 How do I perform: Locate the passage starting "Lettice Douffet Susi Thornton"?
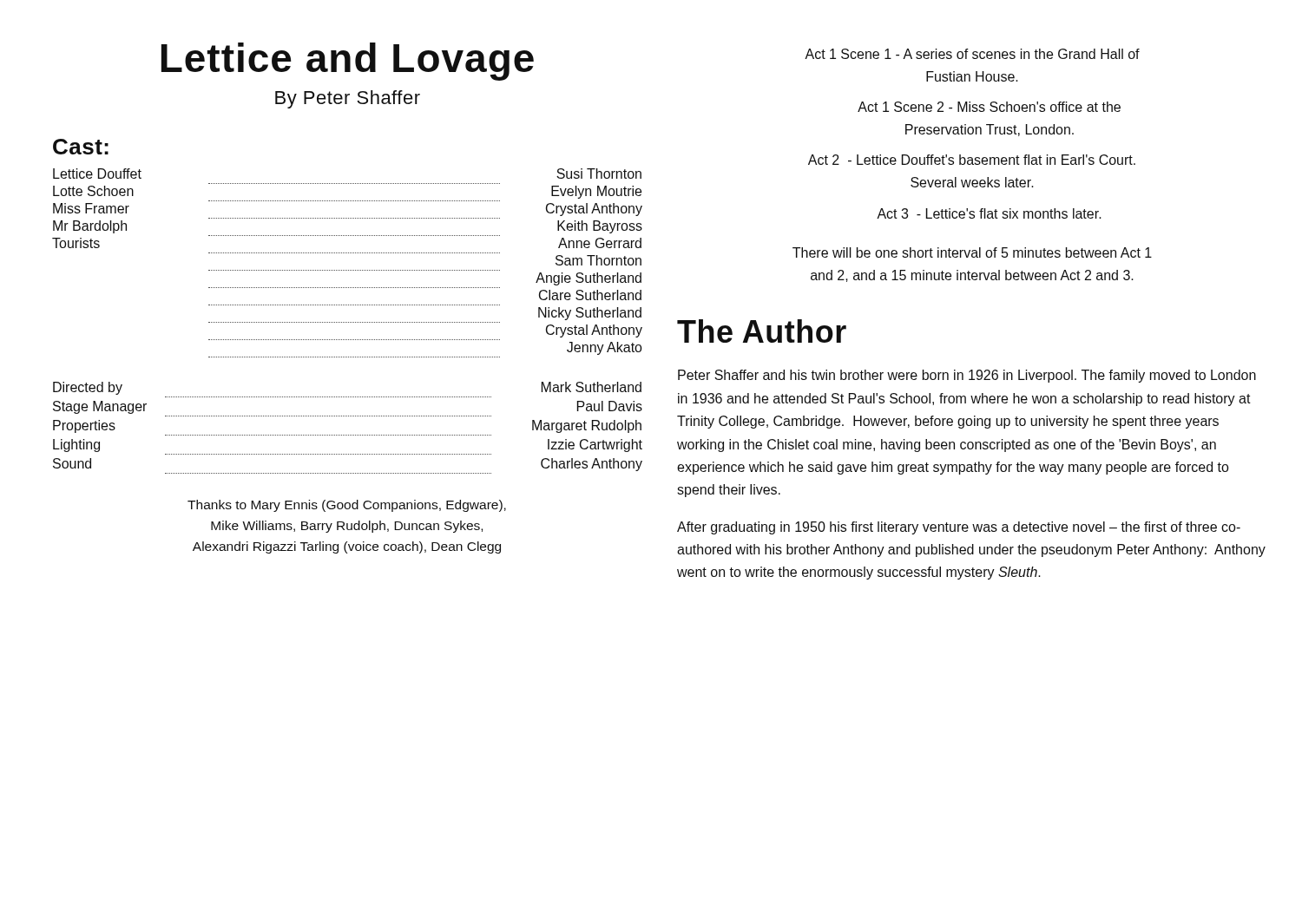pos(347,261)
